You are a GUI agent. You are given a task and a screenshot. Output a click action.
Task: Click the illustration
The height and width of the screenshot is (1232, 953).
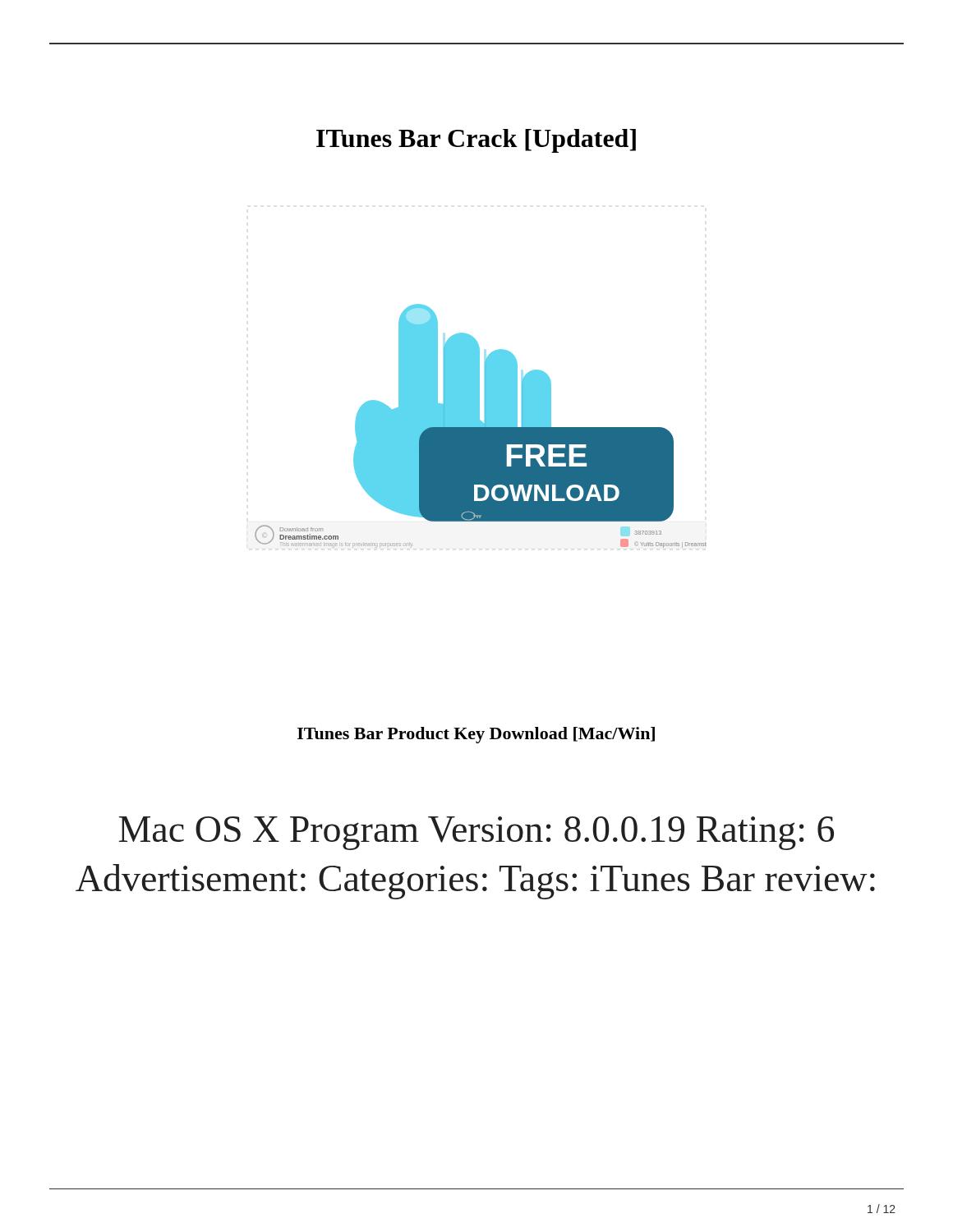[476, 379]
